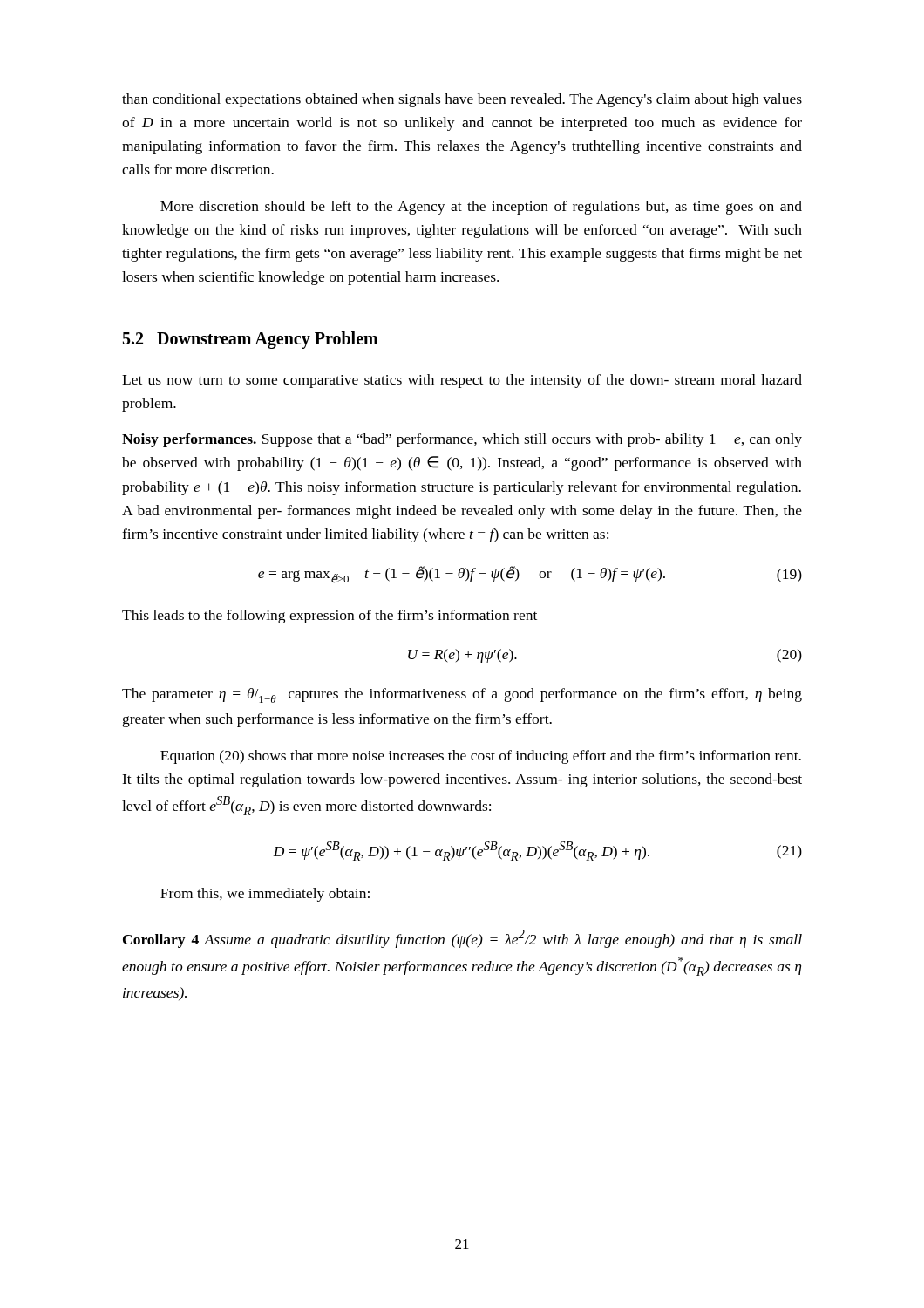Find the text block with the text "Equation (20) shows"
Image resolution: width=924 pixels, height=1308 pixels.
(x=462, y=782)
